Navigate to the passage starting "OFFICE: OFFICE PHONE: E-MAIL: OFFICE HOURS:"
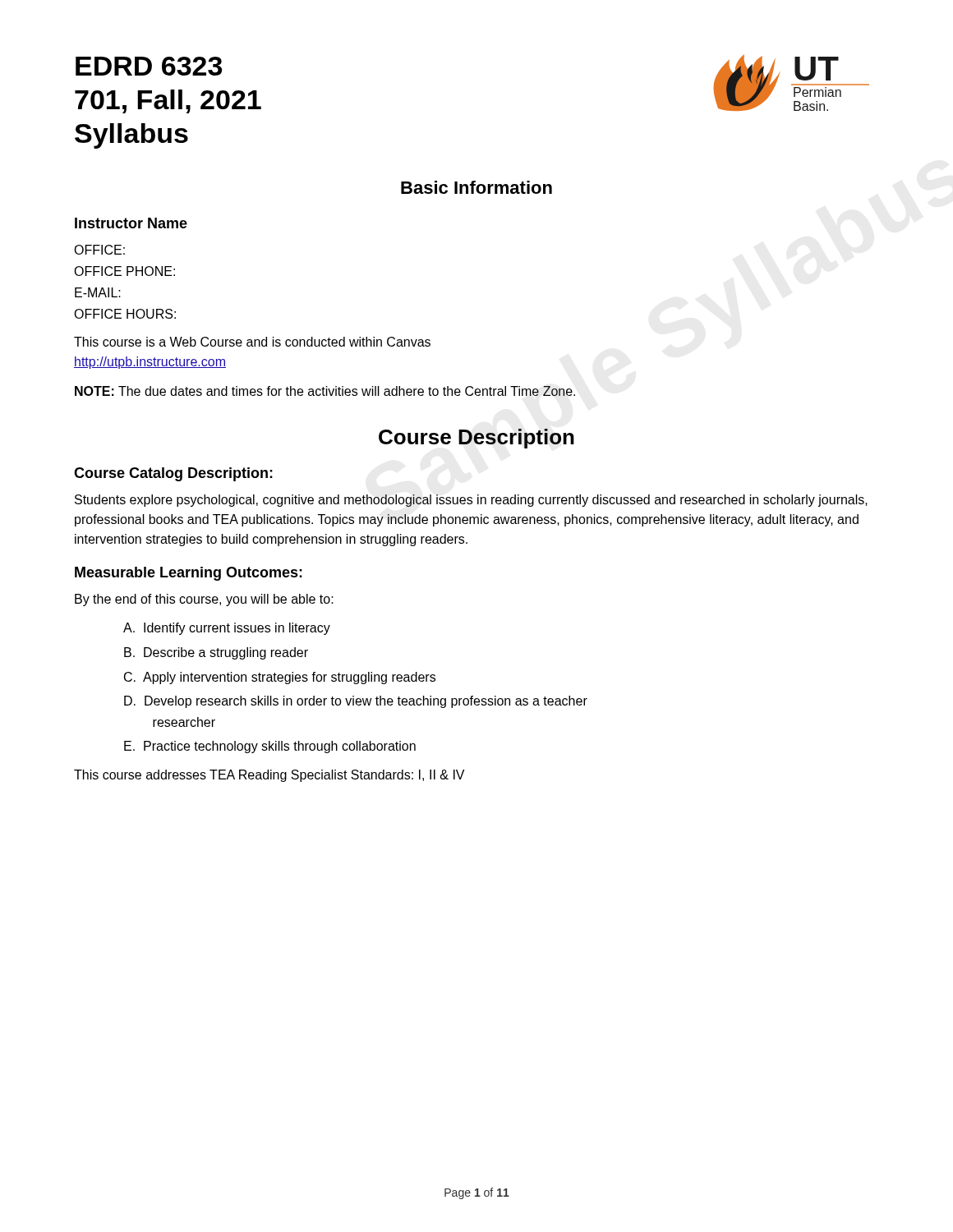953x1232 pixels. coord(99,250)
